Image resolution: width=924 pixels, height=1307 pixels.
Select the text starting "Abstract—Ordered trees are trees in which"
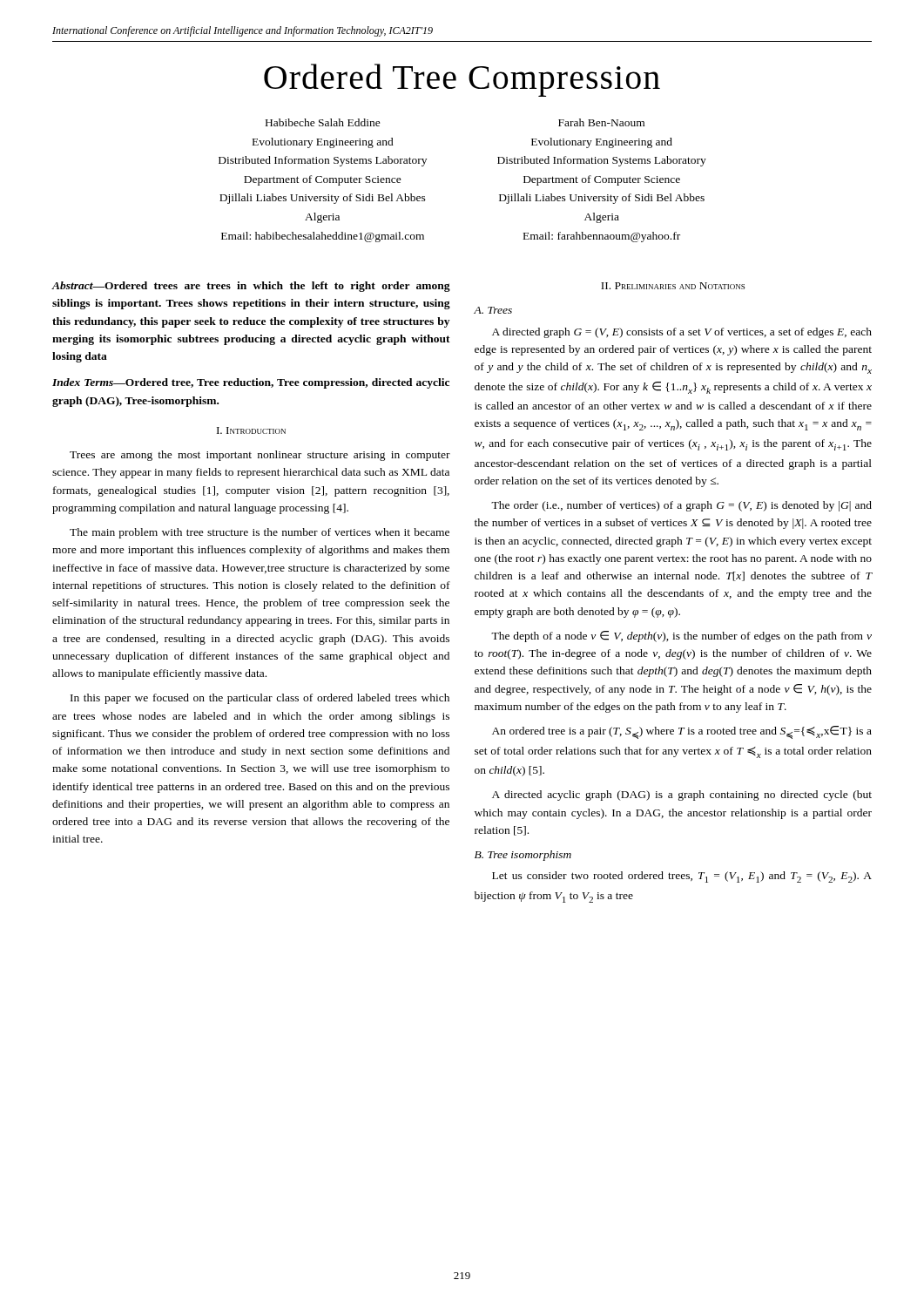point(251,321)
